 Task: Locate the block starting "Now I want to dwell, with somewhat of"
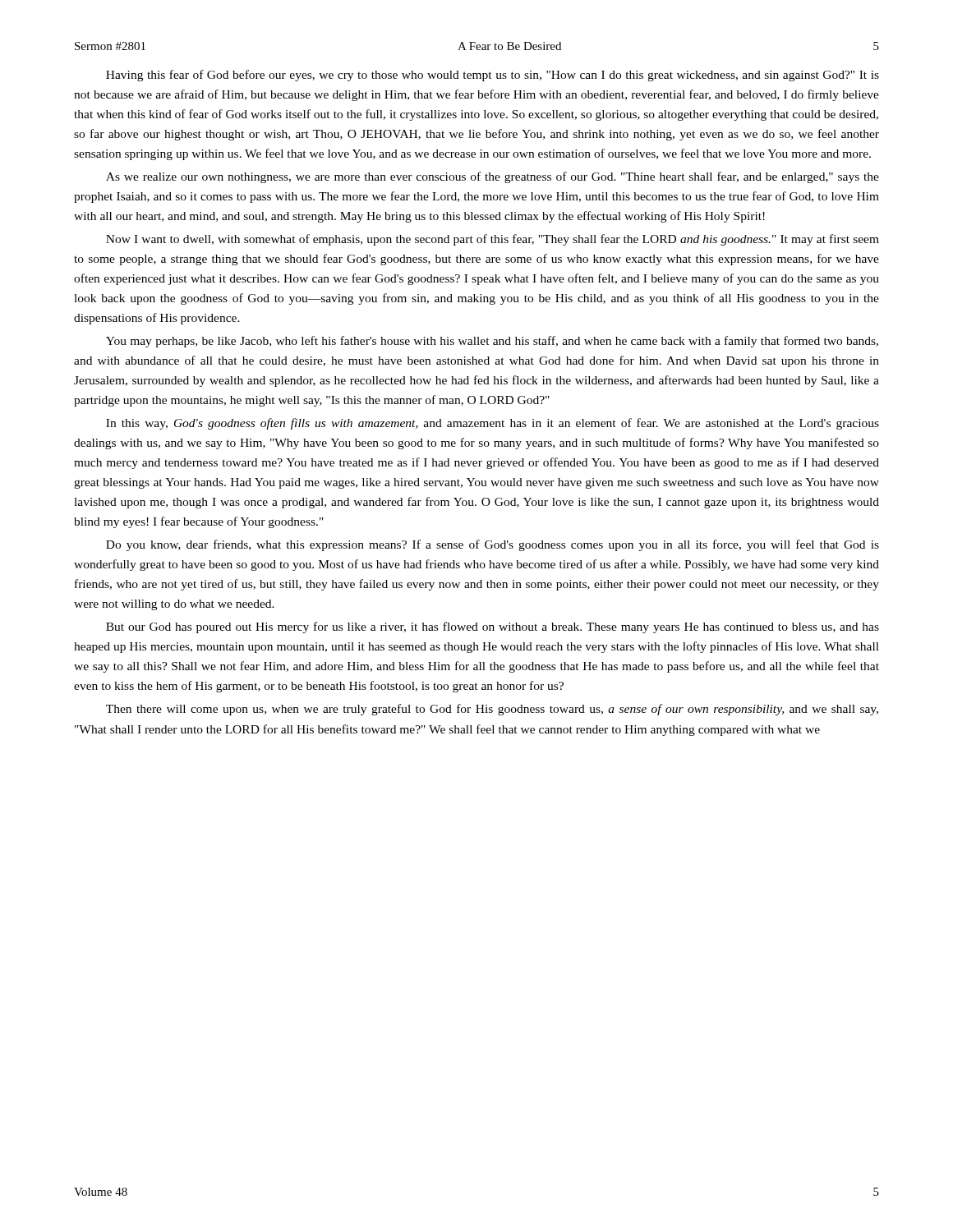pos(476,279)
